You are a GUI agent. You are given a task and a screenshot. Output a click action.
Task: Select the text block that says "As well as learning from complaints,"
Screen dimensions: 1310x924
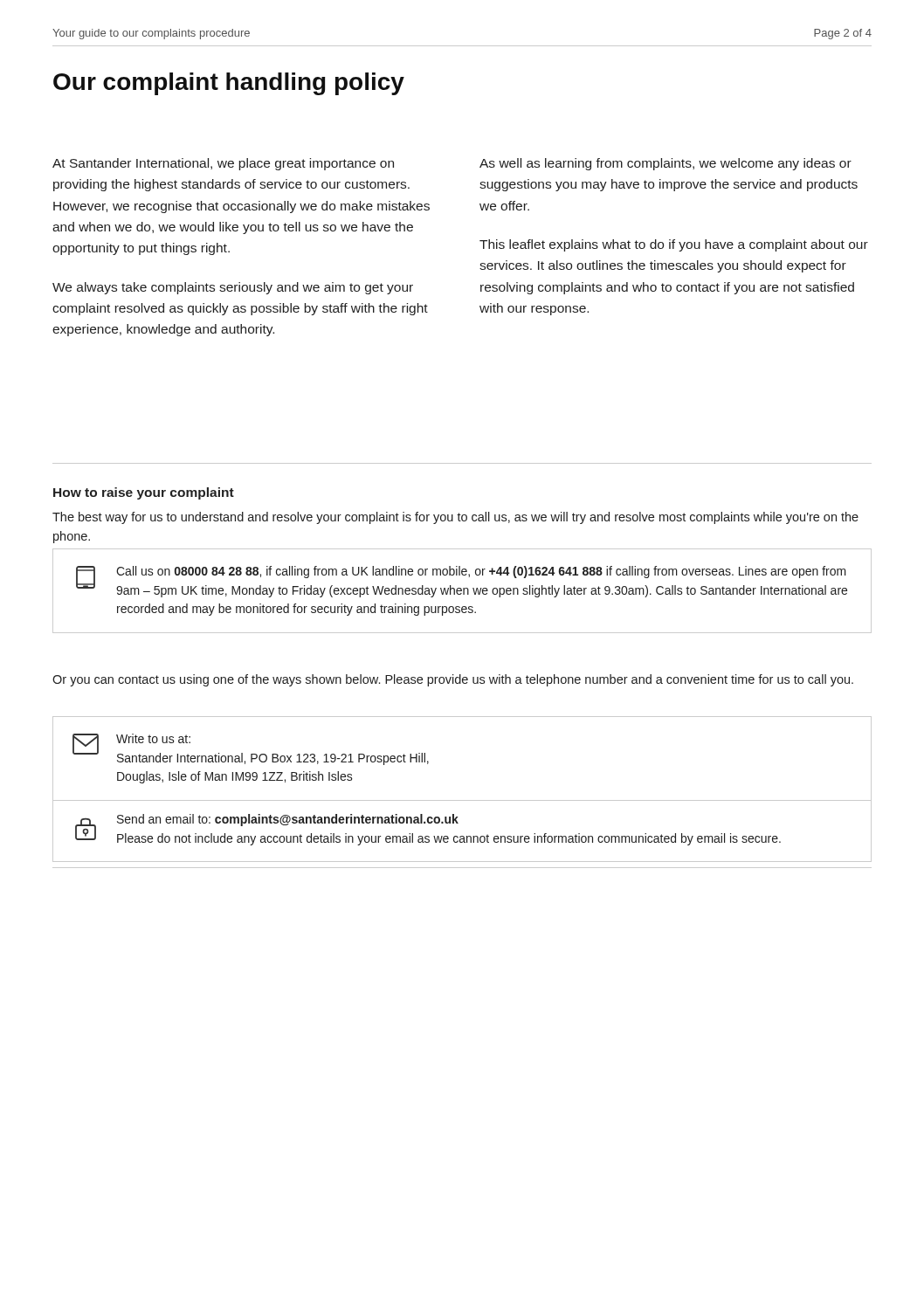click(676, 236)
